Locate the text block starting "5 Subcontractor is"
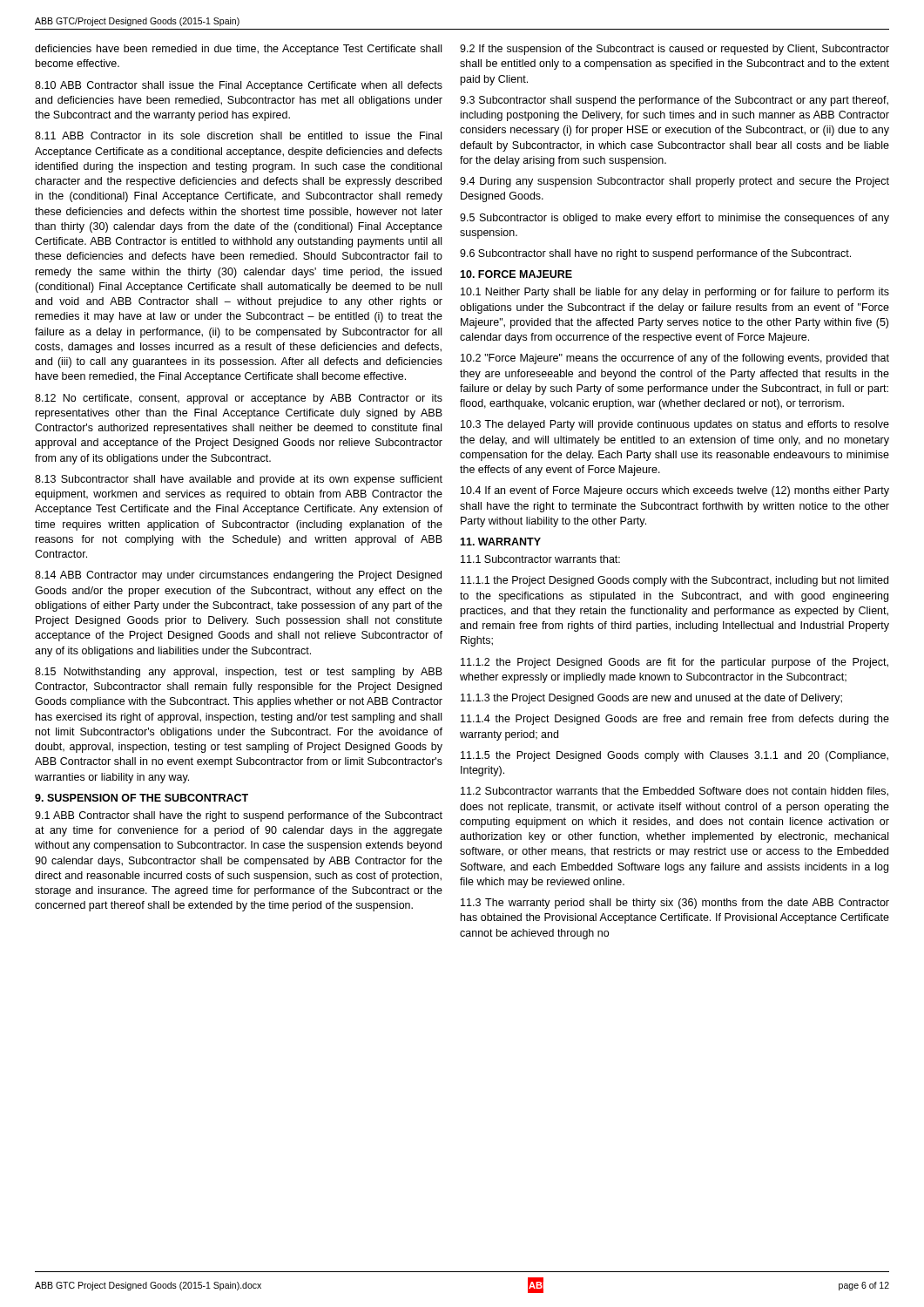This screenshot has height=1307, width=924. pos(674,225)
